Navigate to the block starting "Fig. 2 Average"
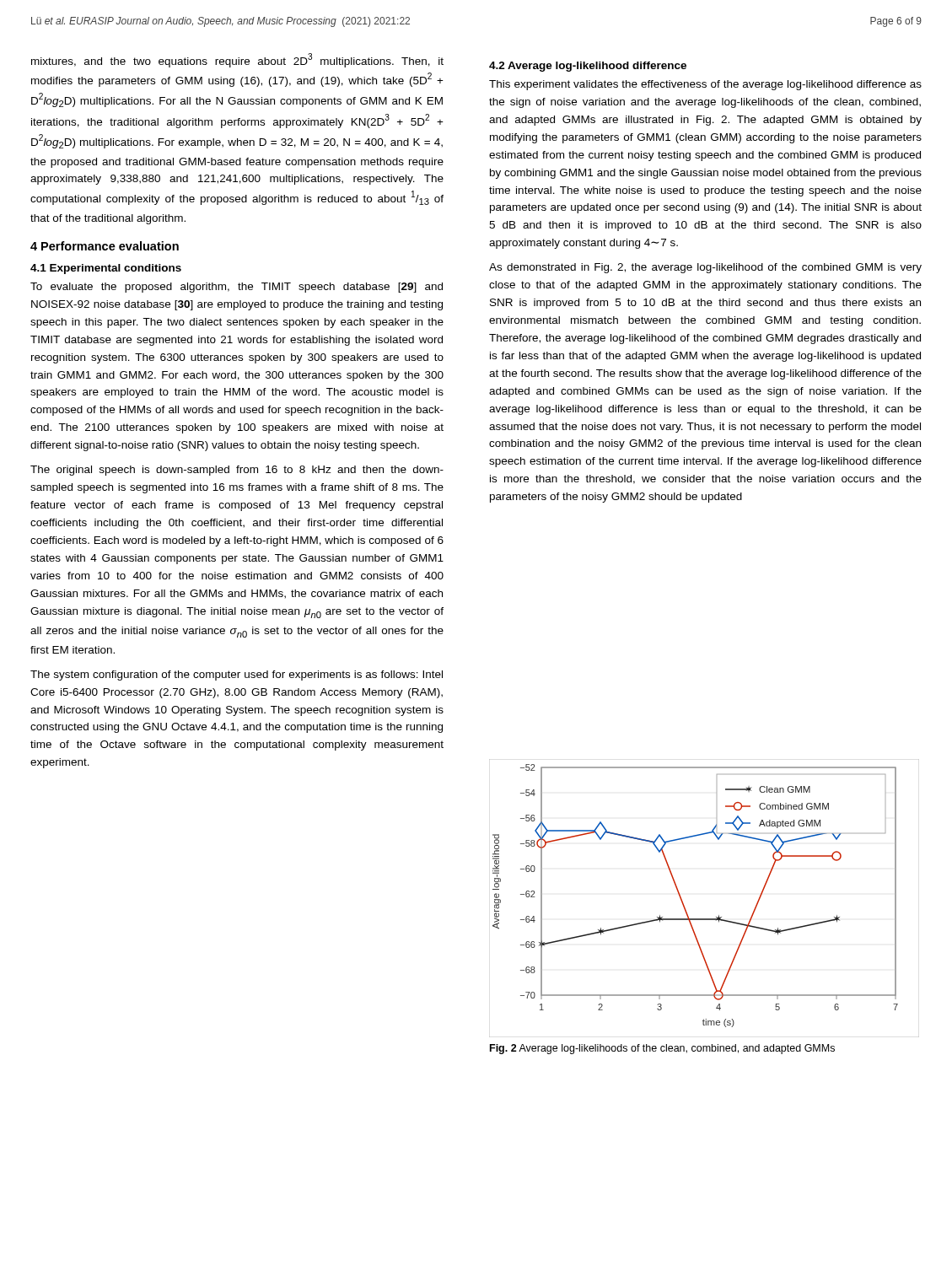 click(x=662, y=1048)
